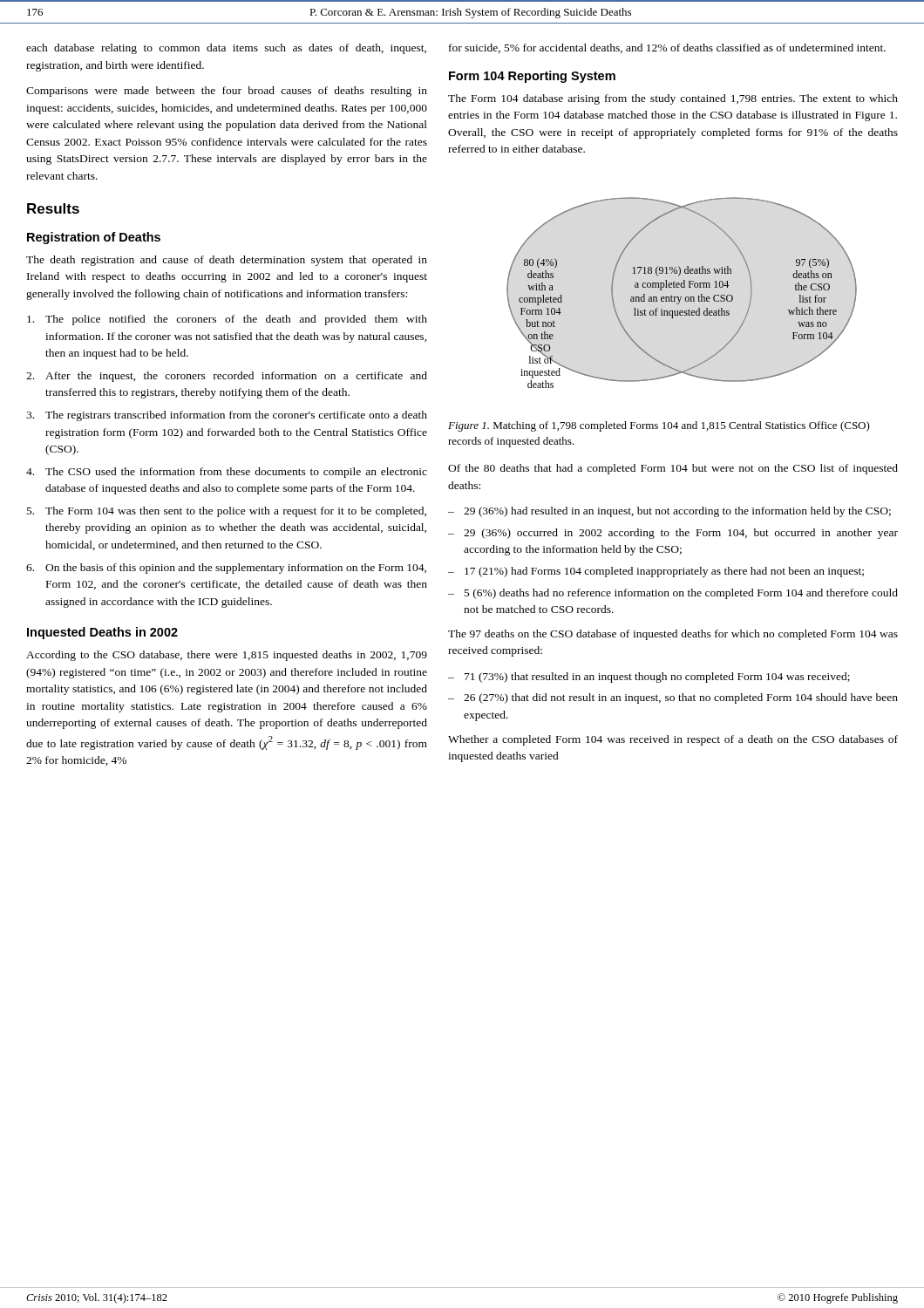Screen dimensions: 1308x924
Task: Locate the text starting "Of the 80 deaths that had"
Action: point(673,477)
